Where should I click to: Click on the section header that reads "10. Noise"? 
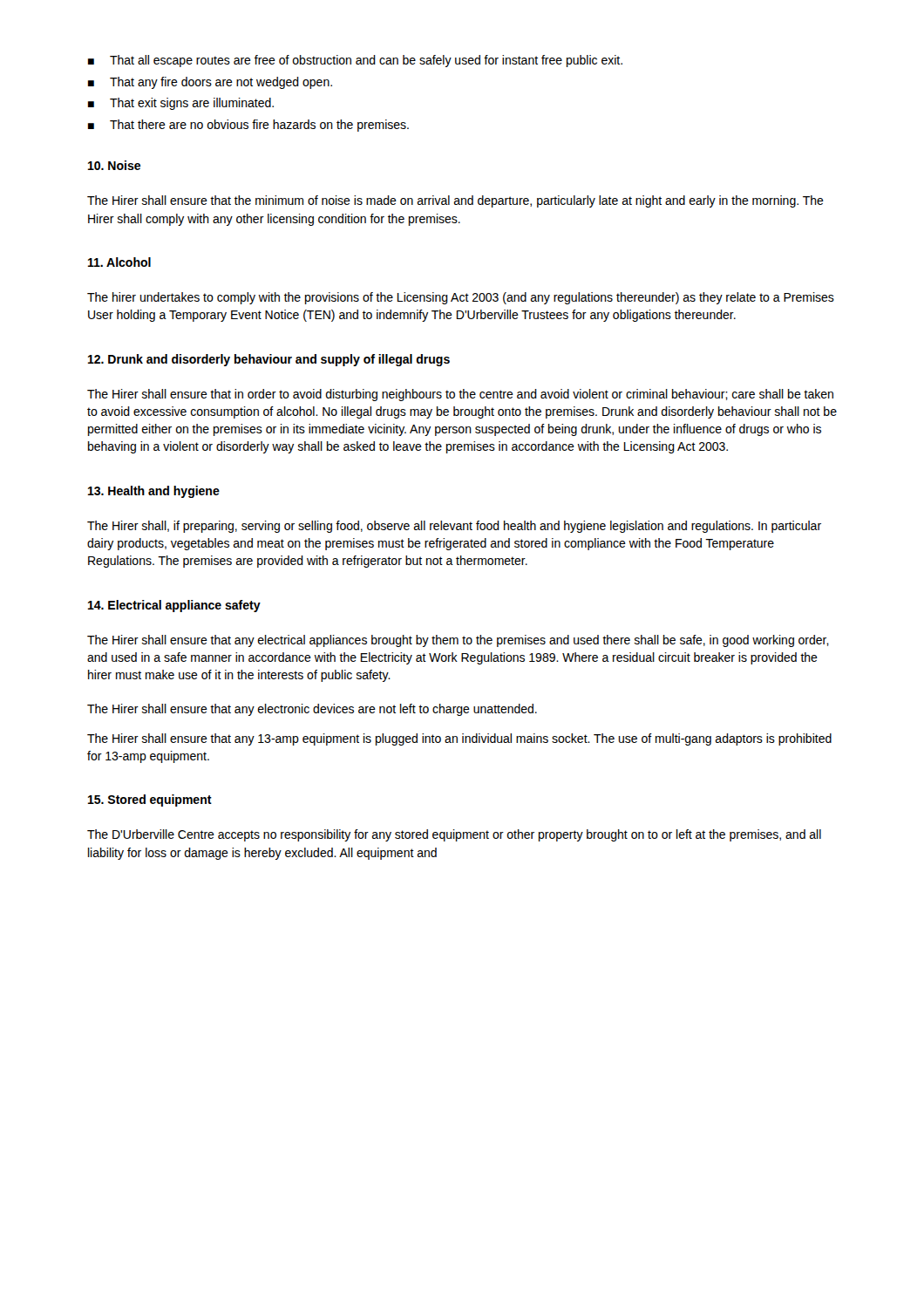(x=114, y=166)
